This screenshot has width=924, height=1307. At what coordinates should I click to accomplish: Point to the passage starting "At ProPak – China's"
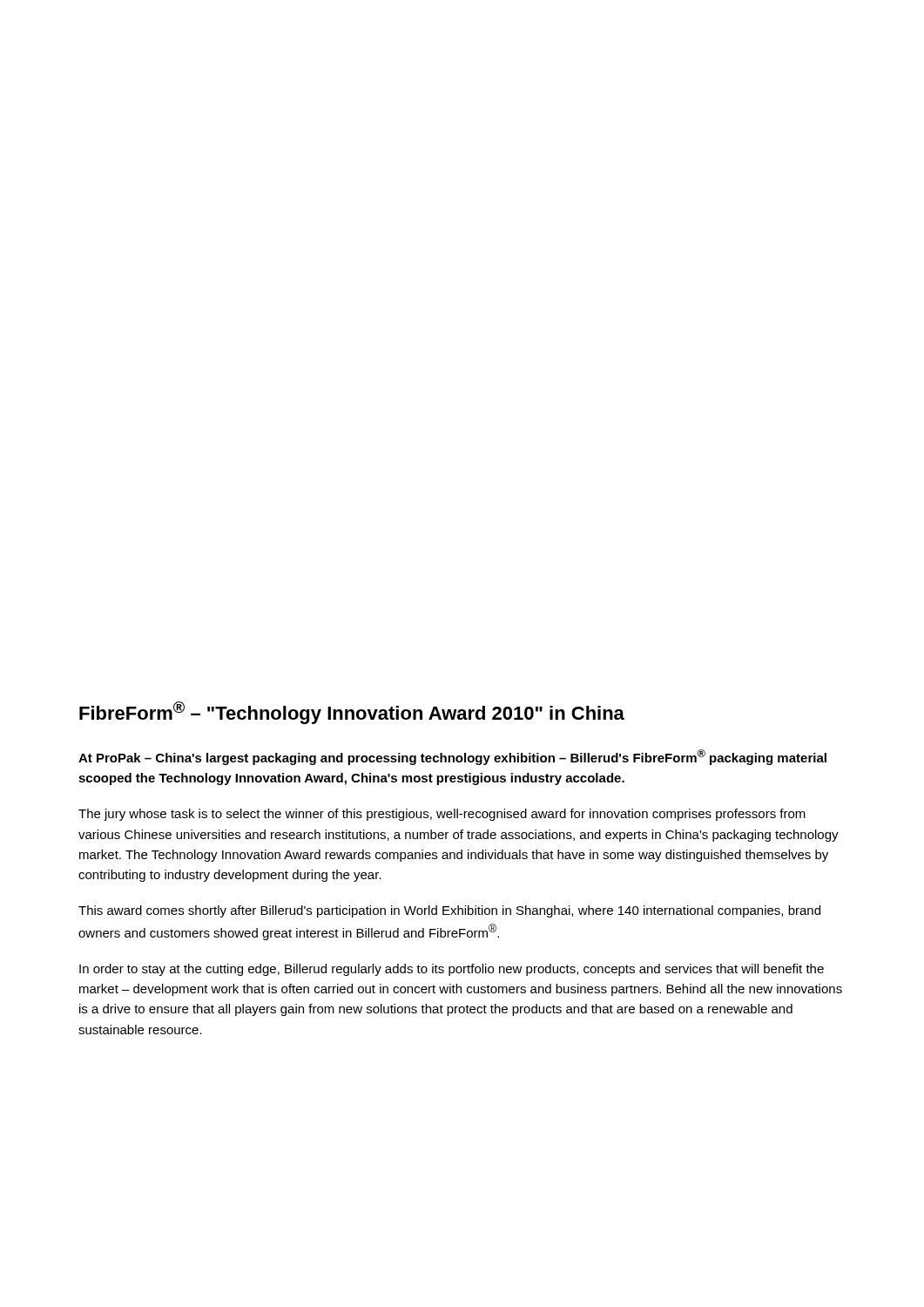[x=462, y=767]
